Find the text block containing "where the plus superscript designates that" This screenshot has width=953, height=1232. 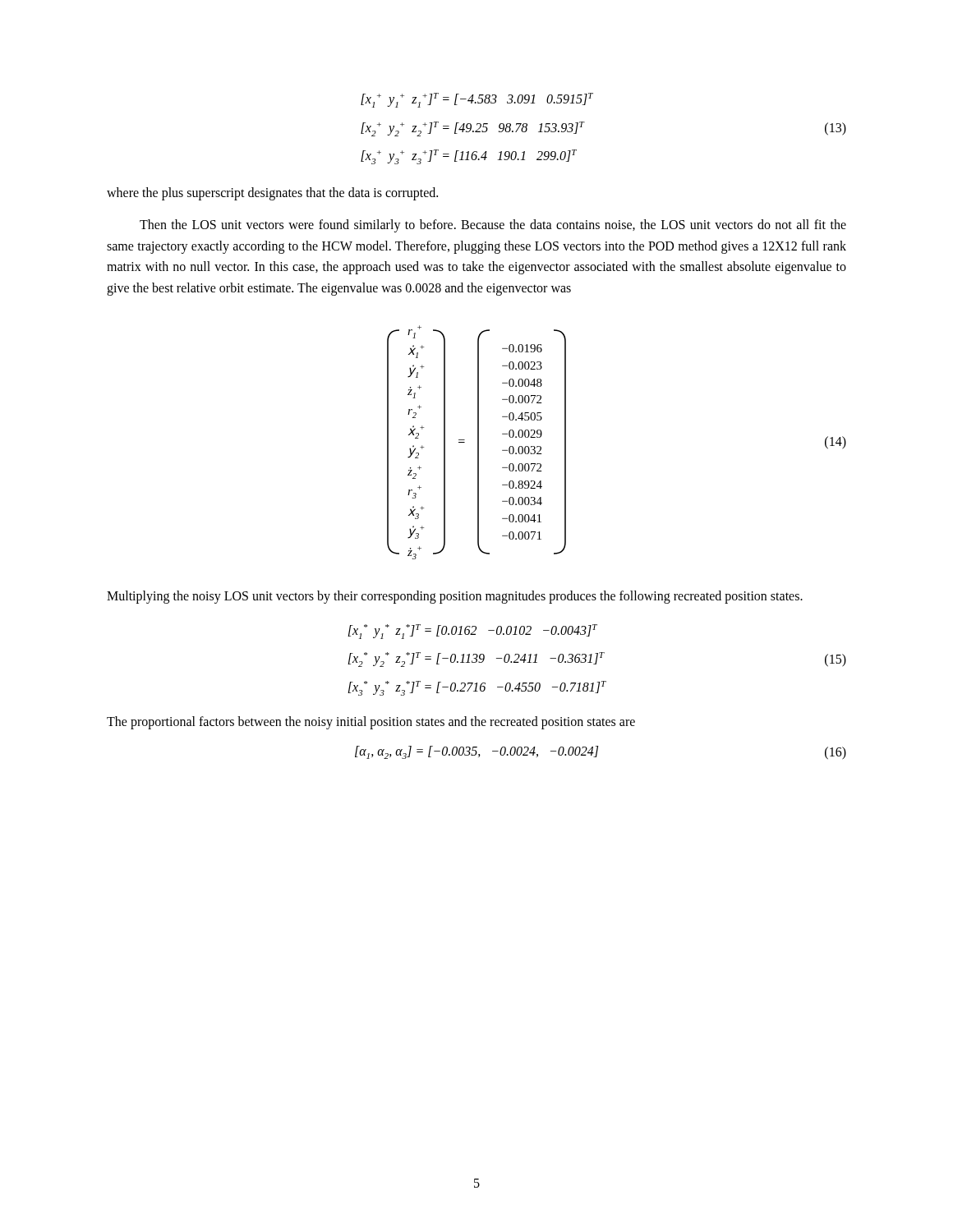point(273,192)
